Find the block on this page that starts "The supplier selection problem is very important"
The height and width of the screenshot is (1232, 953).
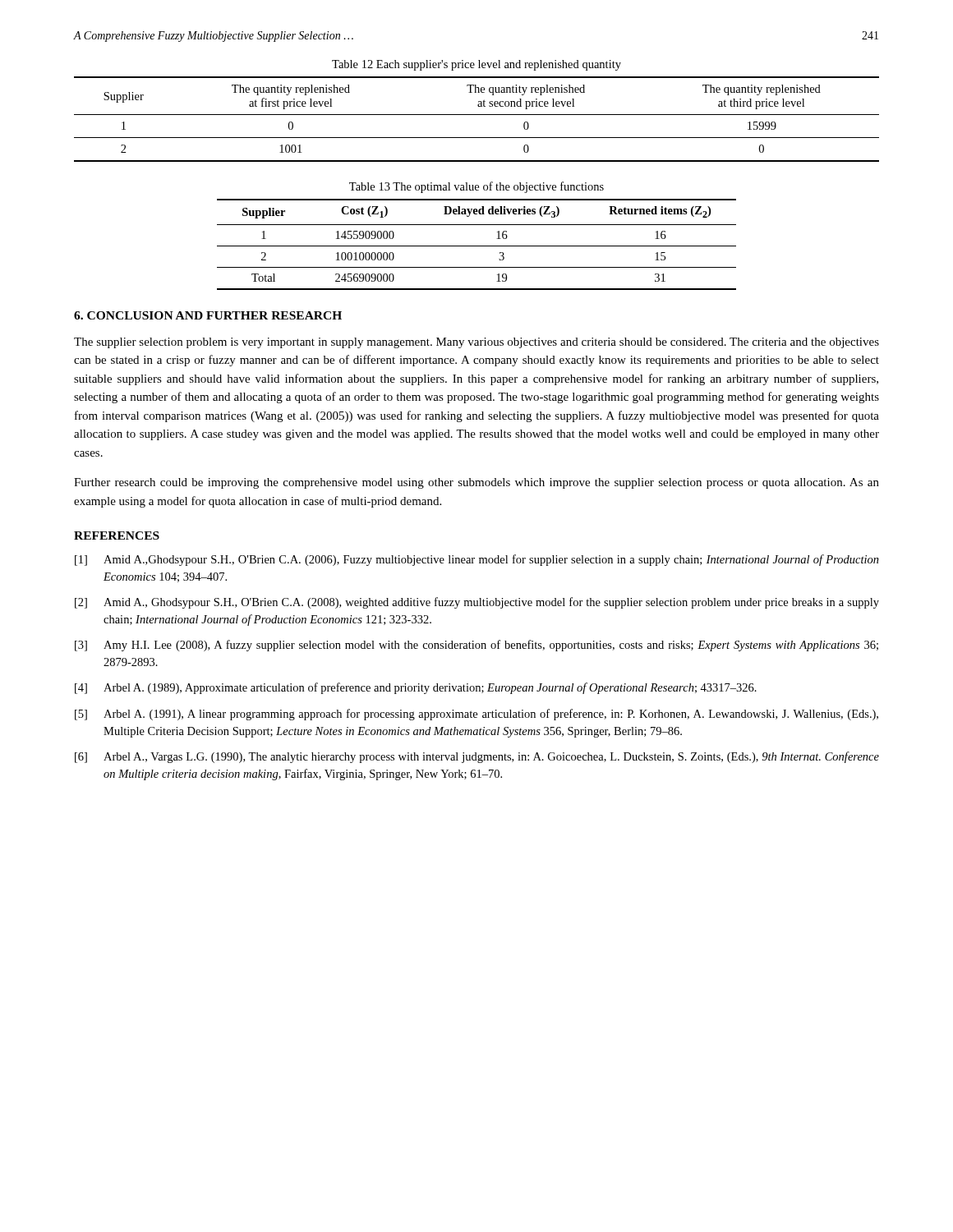[x=476, y=397]
